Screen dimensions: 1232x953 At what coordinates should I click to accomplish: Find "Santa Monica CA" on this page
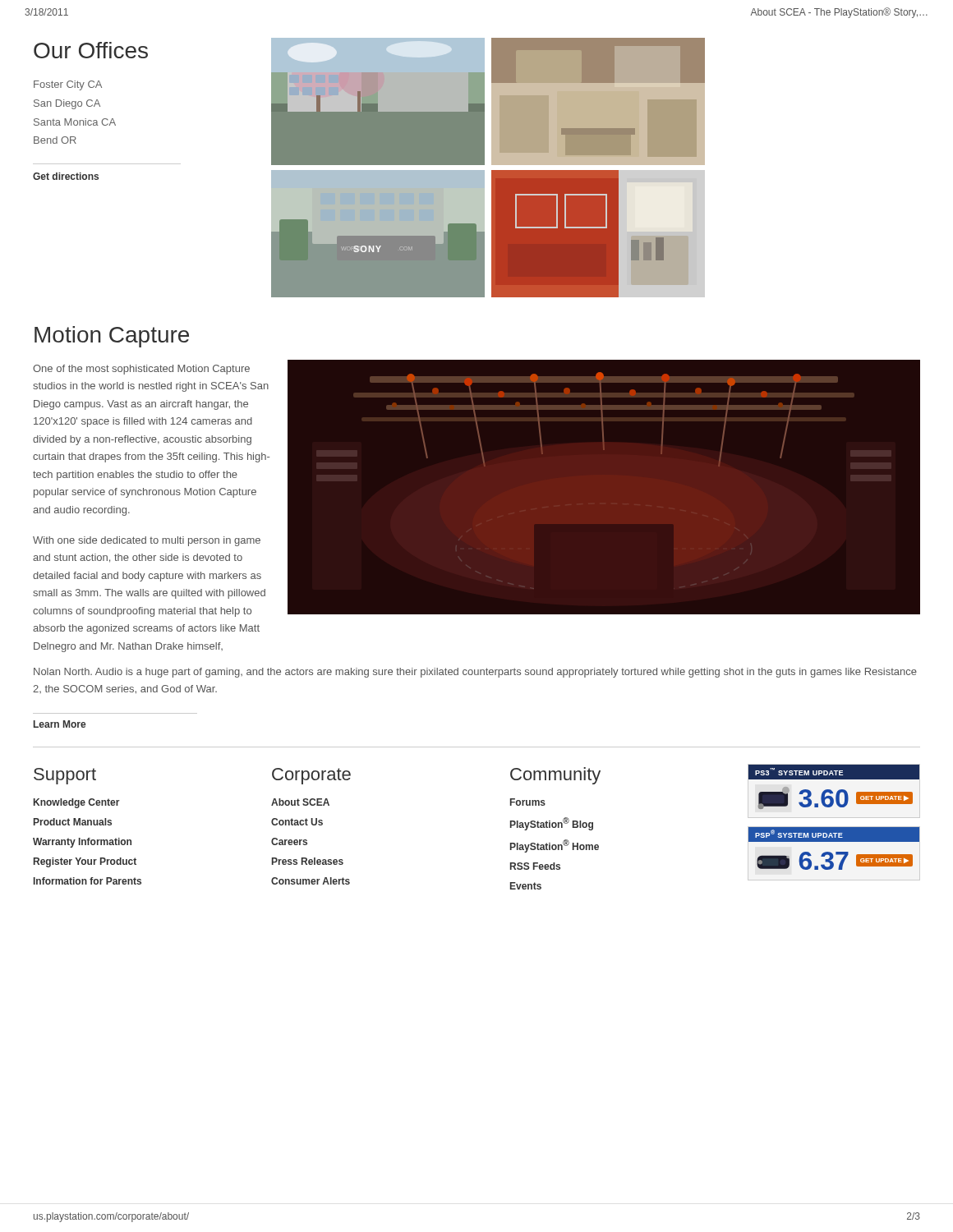[74, 122]
